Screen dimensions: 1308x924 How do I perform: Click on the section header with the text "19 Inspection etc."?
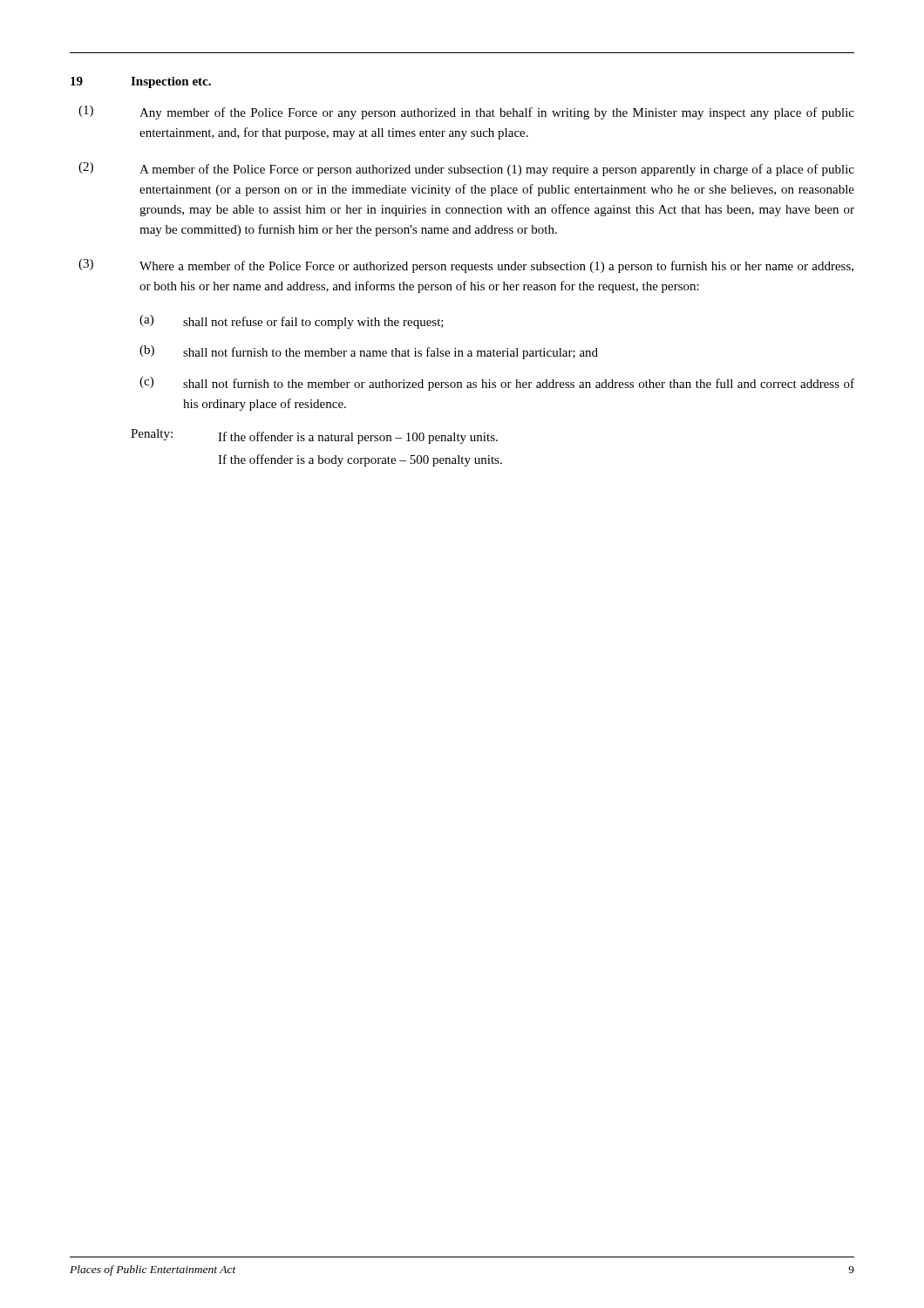[141, 82]
